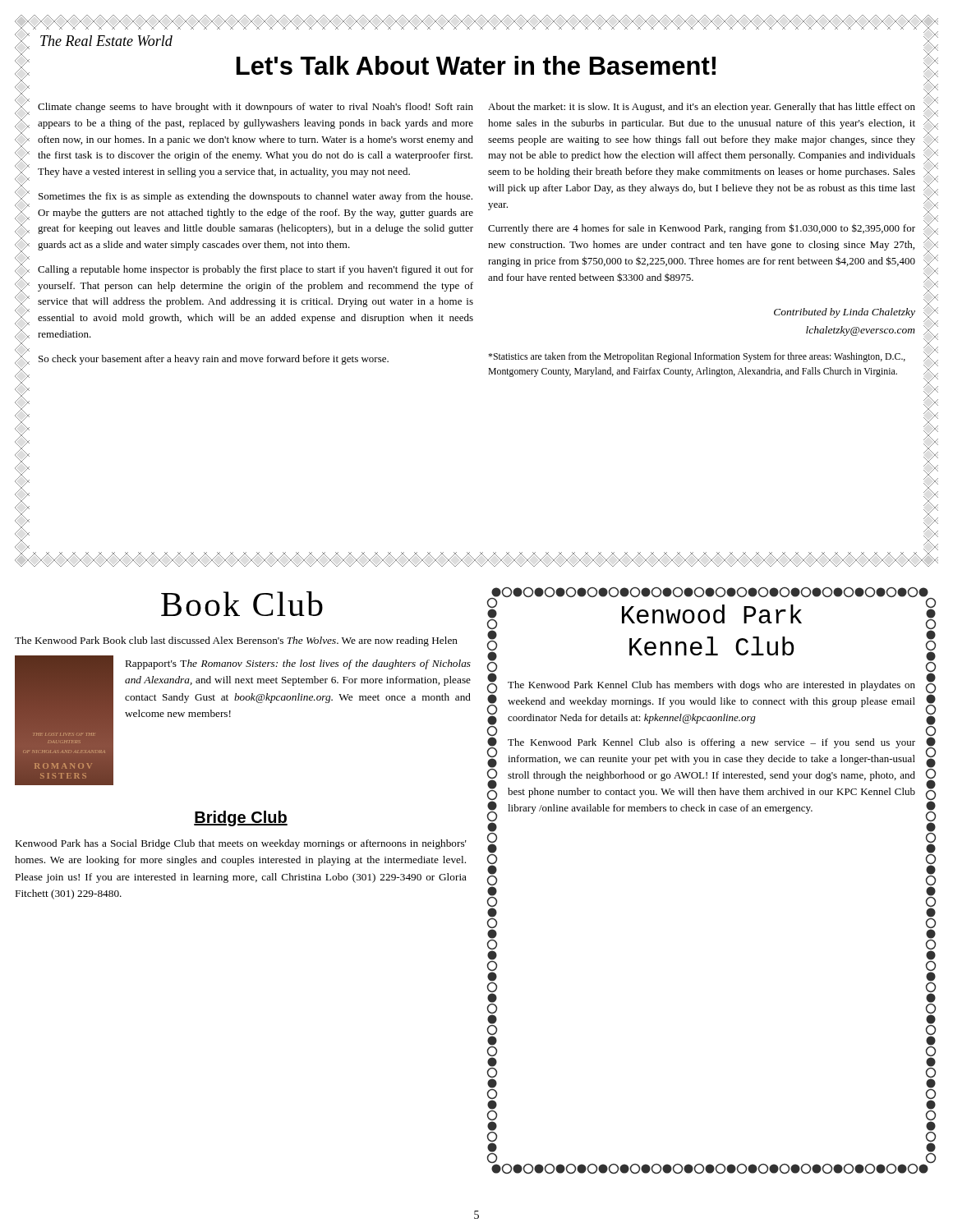Click on the text block starting "Kenwood ParkKennel Club"
The height and width of the screenshot is (1232, 953).
711,632
